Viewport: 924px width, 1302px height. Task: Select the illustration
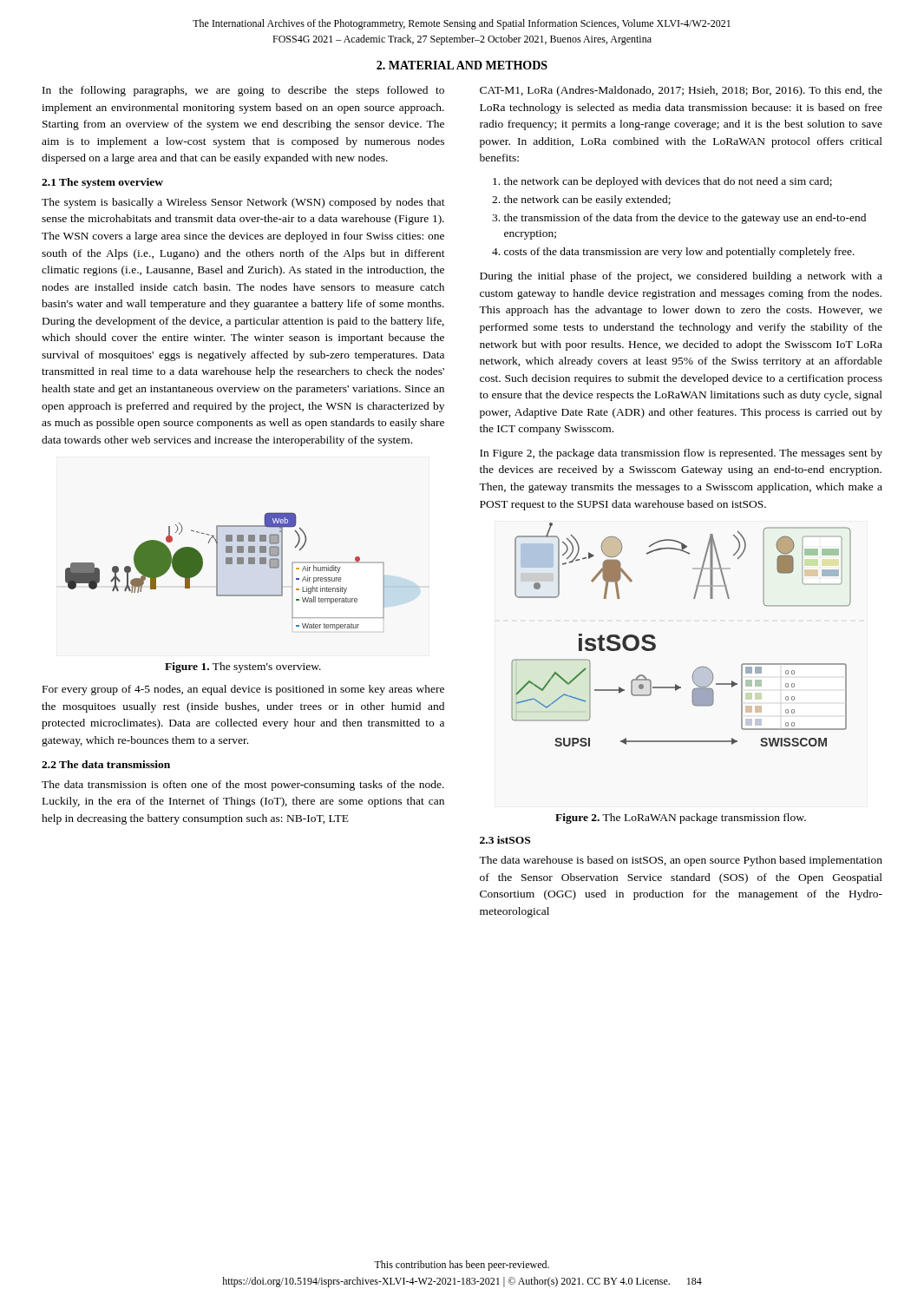click(243, 557)
